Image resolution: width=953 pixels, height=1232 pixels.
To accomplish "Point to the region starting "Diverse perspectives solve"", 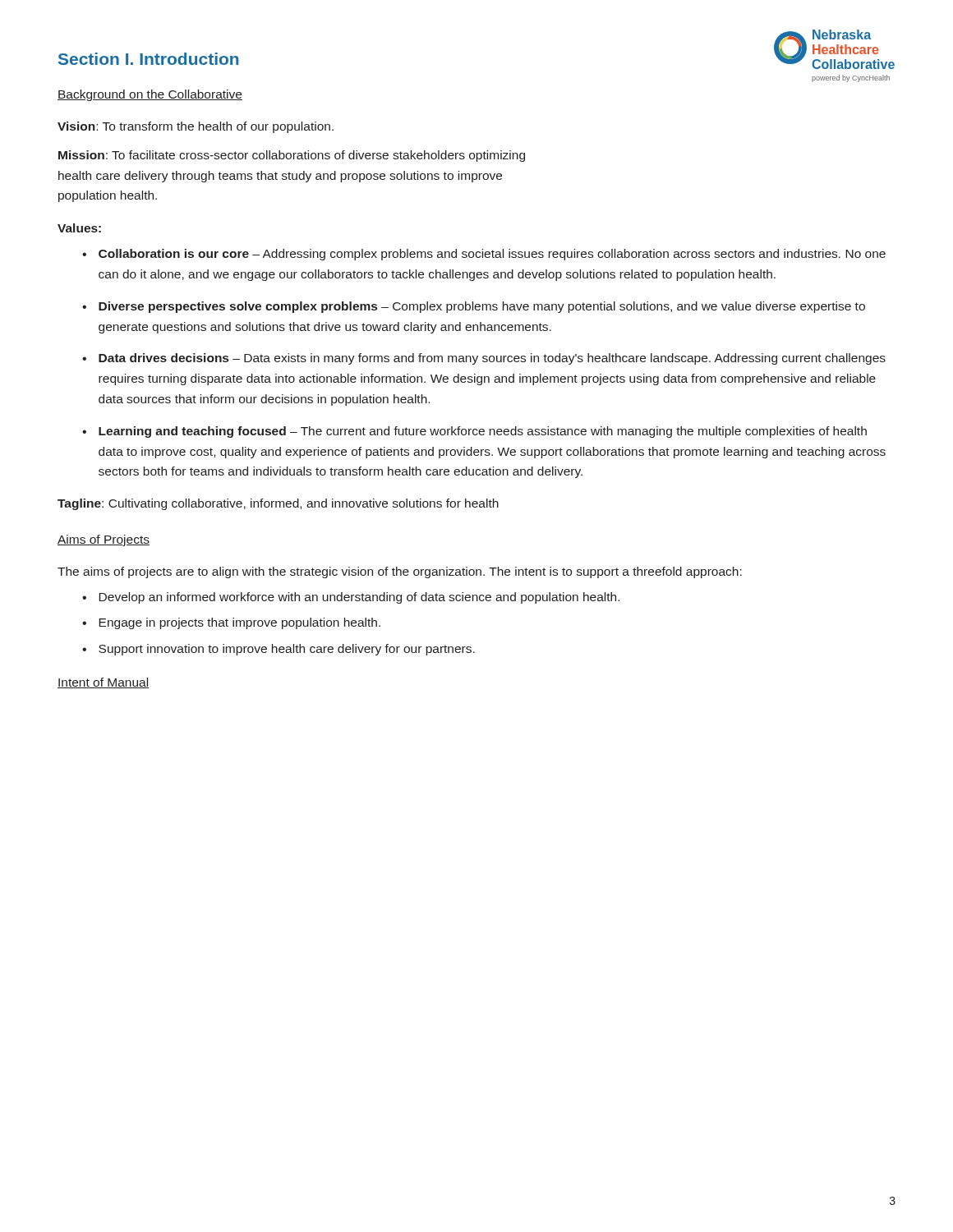I will pyautogui.click(x=497, y=317).
